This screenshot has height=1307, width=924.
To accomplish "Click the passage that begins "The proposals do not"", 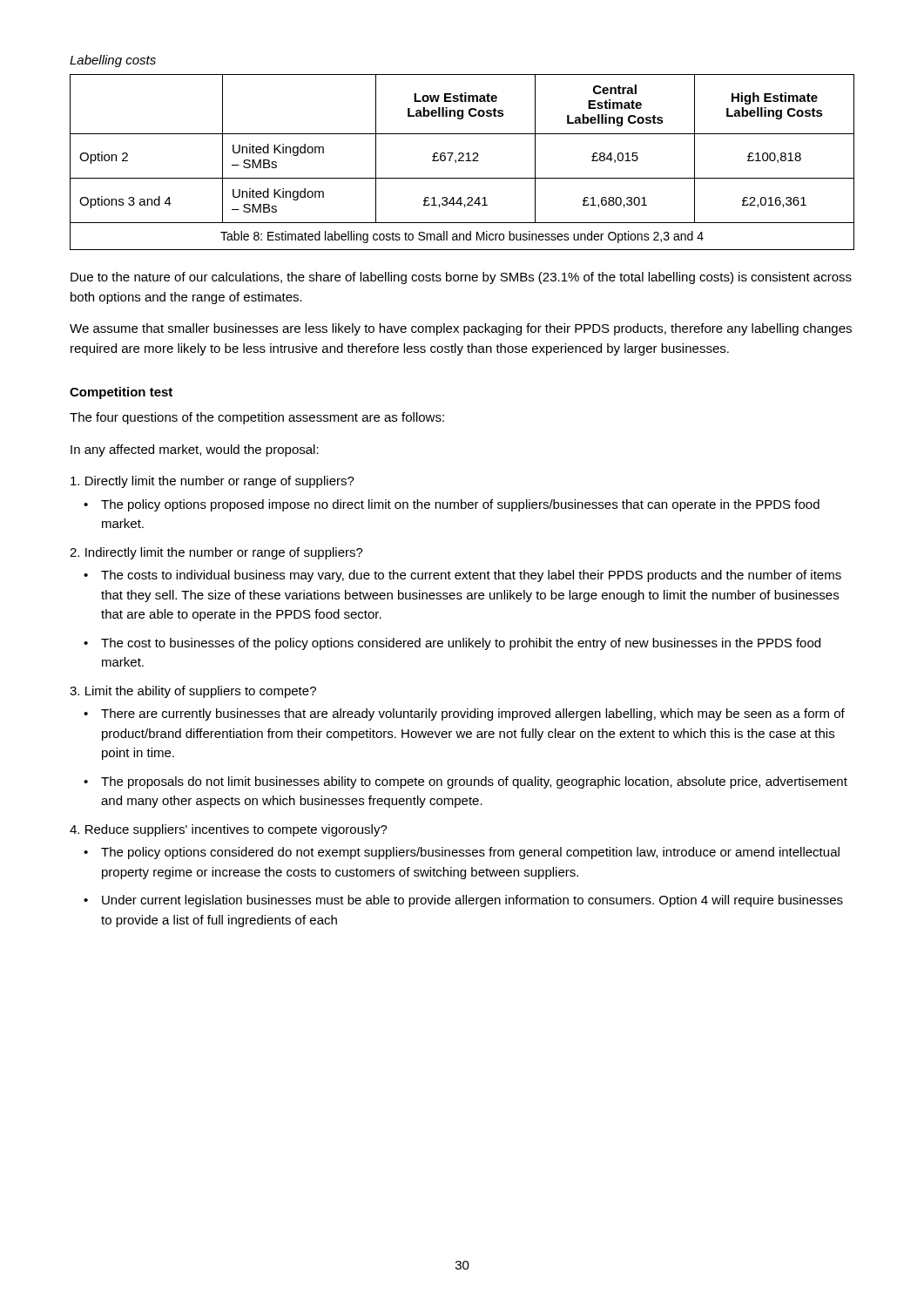I will [x=474, y=791].
